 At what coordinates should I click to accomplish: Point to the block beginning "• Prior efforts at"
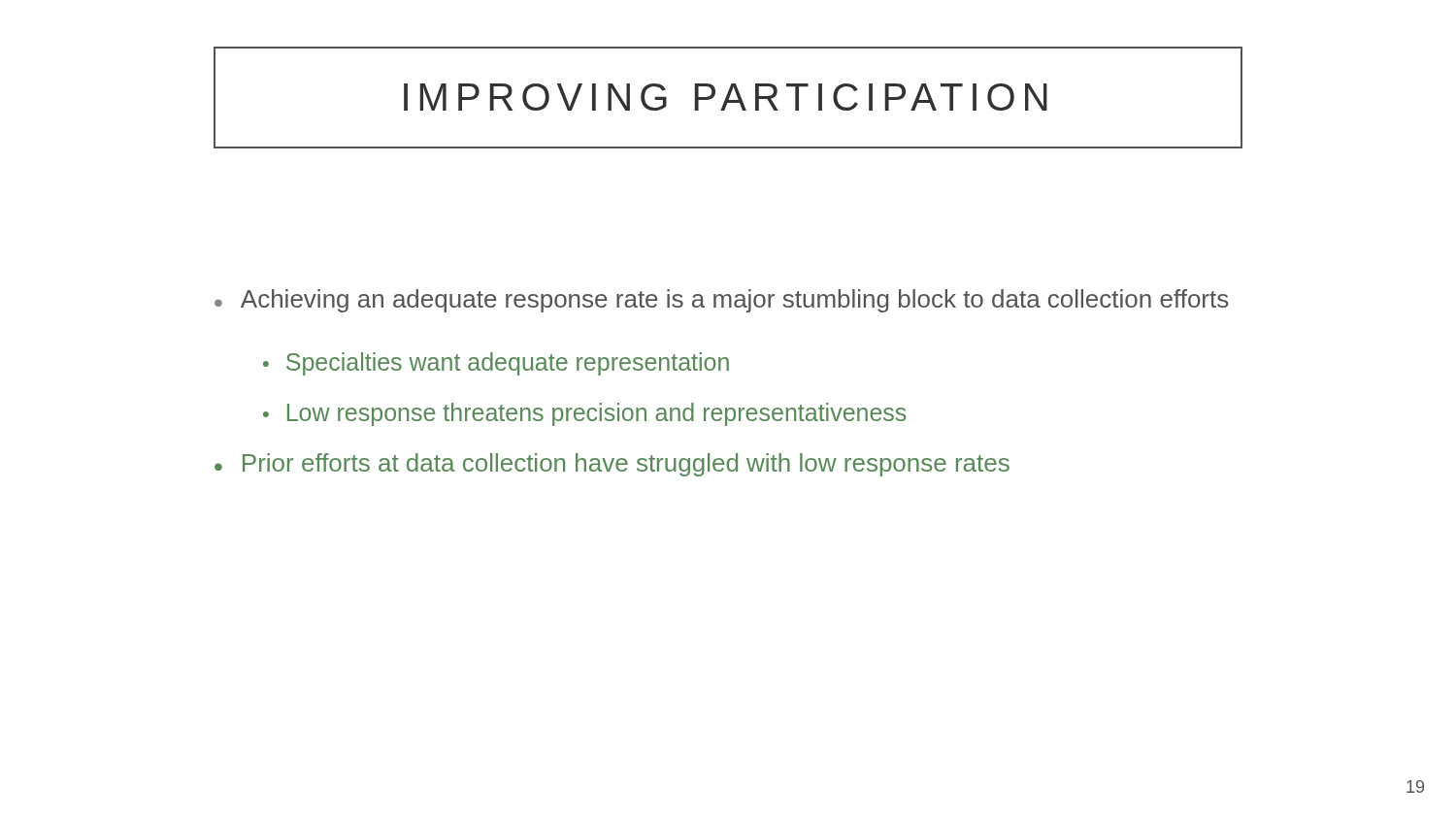[x=612, y=466]
